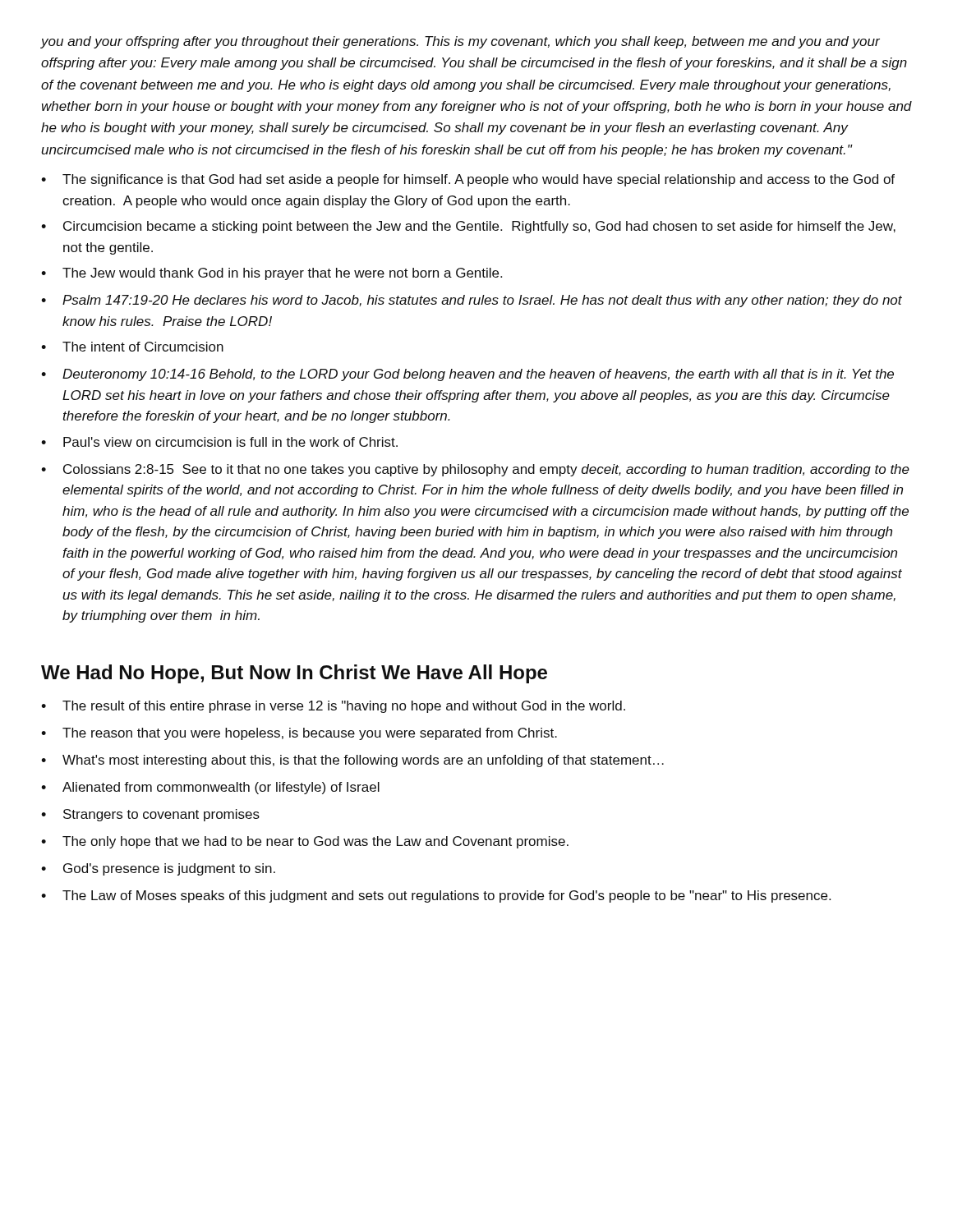The width and height of the screenshot is (953, 1232).
Task: Where is the passage that starts "• Strangers to"?
Action: click(150, 815)
